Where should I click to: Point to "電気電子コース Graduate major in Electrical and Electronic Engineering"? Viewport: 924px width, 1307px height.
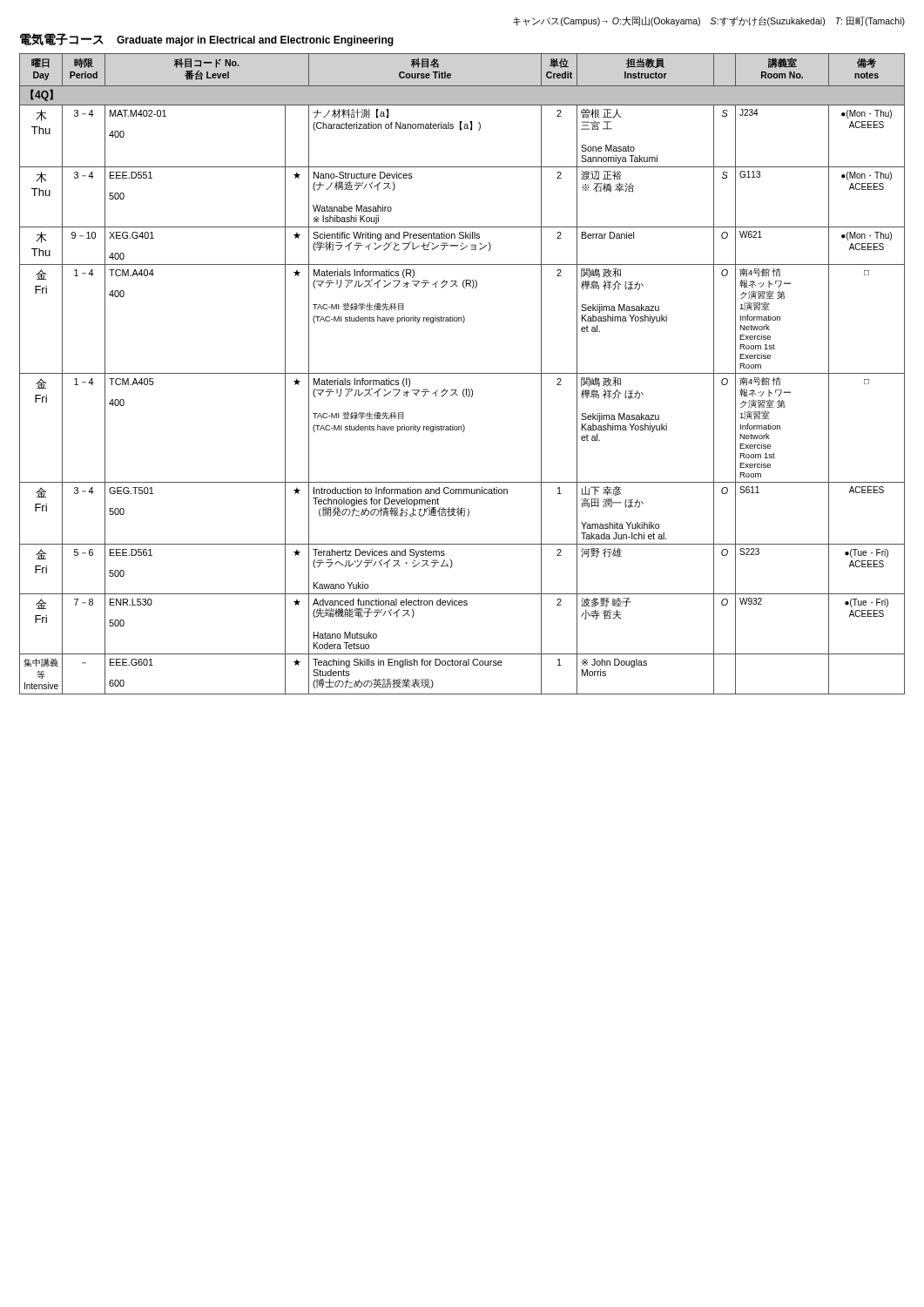point(206,39)
